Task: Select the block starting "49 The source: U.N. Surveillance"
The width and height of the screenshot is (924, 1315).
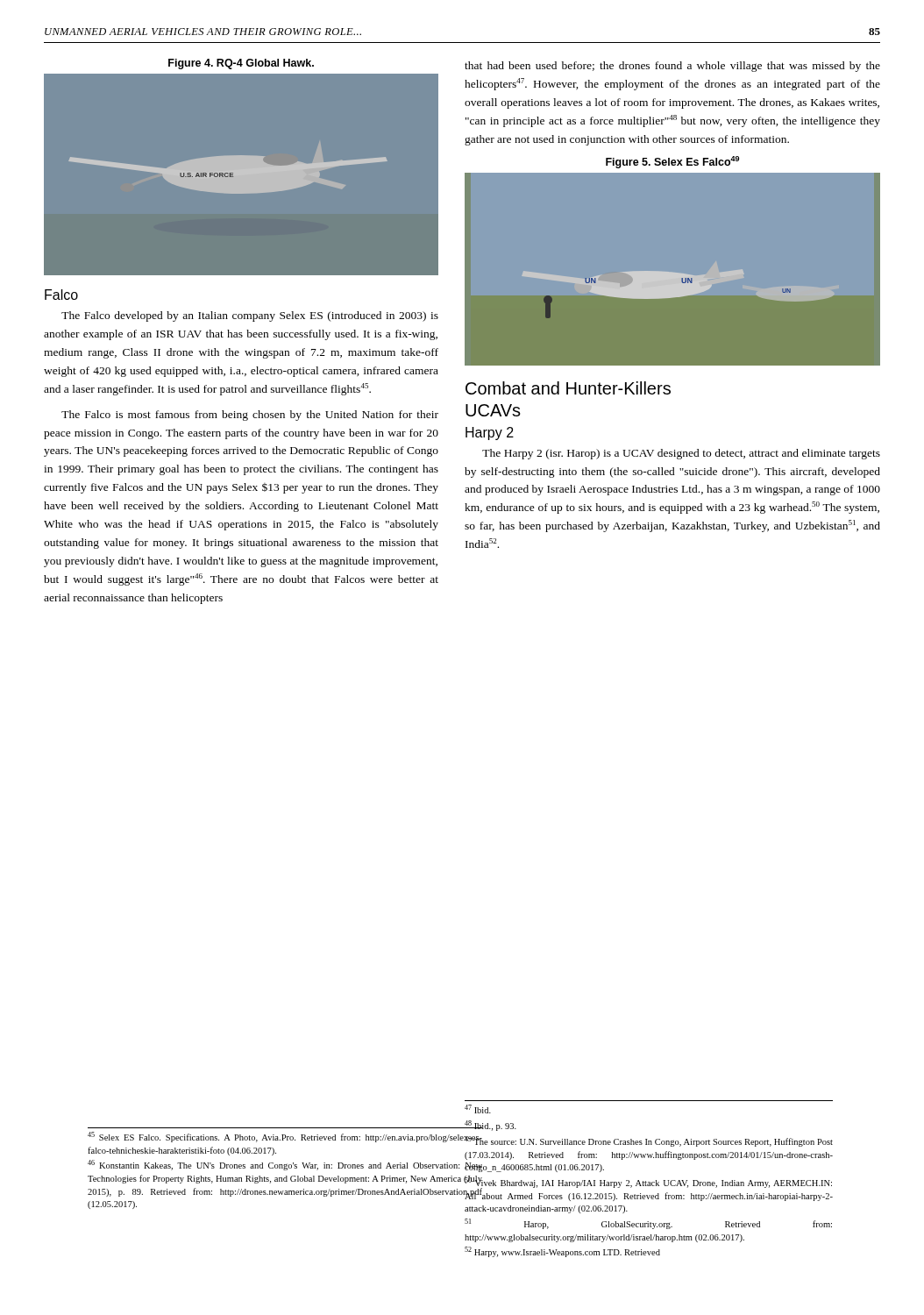Action: [x=649, y=1154]
